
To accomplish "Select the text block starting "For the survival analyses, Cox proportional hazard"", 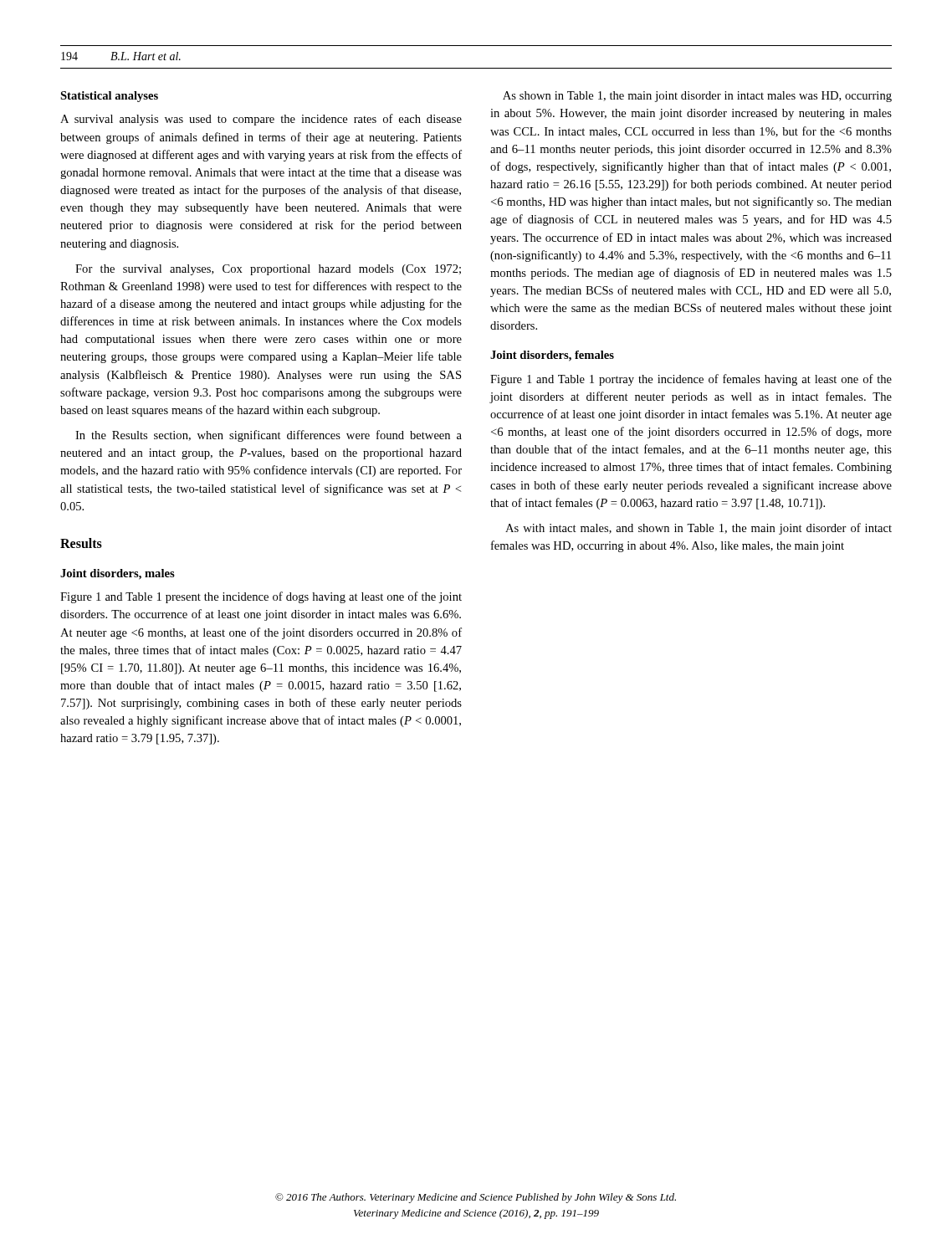I will (261, 340).
